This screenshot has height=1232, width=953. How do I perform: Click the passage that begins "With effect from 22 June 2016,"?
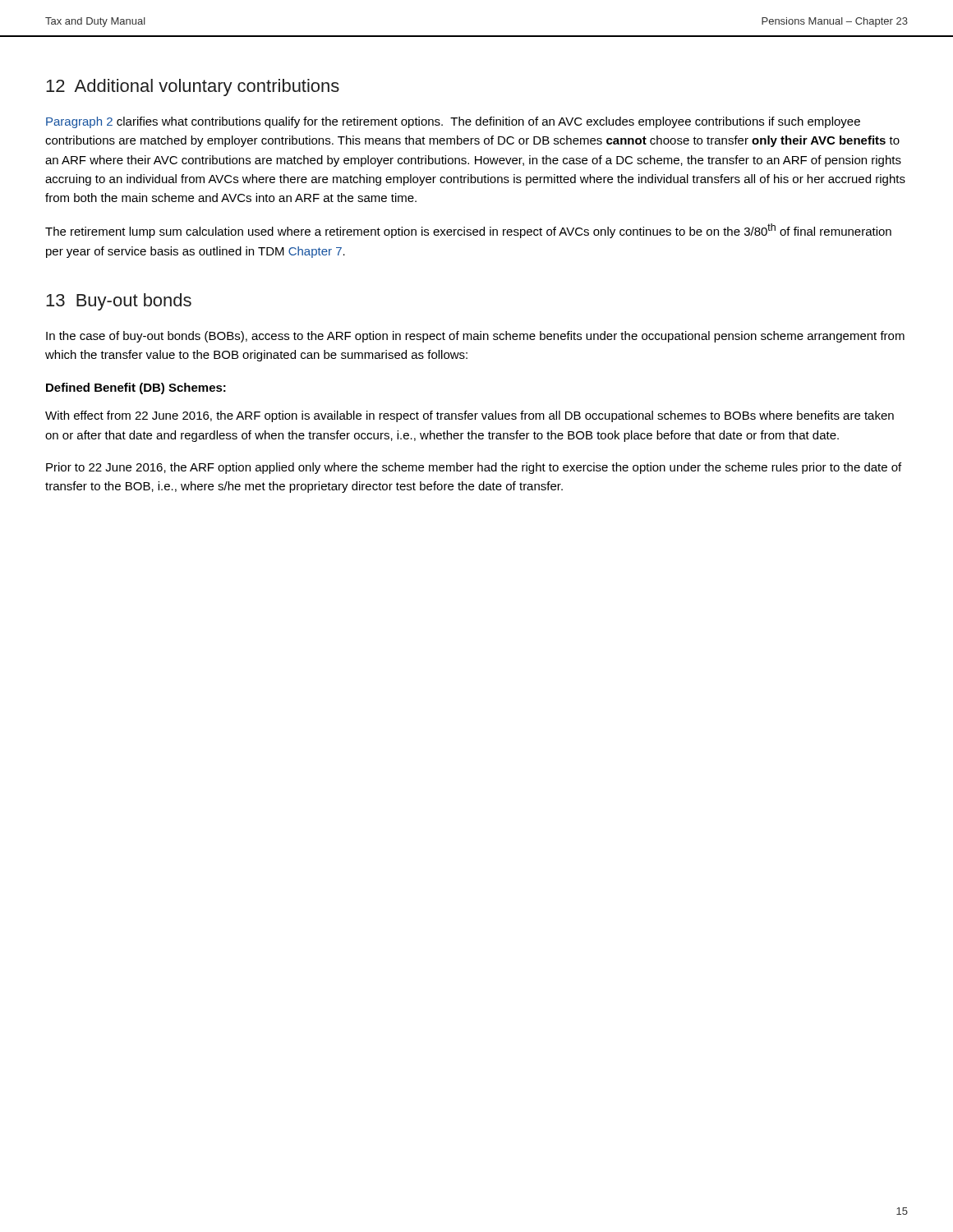click(470, 425)
